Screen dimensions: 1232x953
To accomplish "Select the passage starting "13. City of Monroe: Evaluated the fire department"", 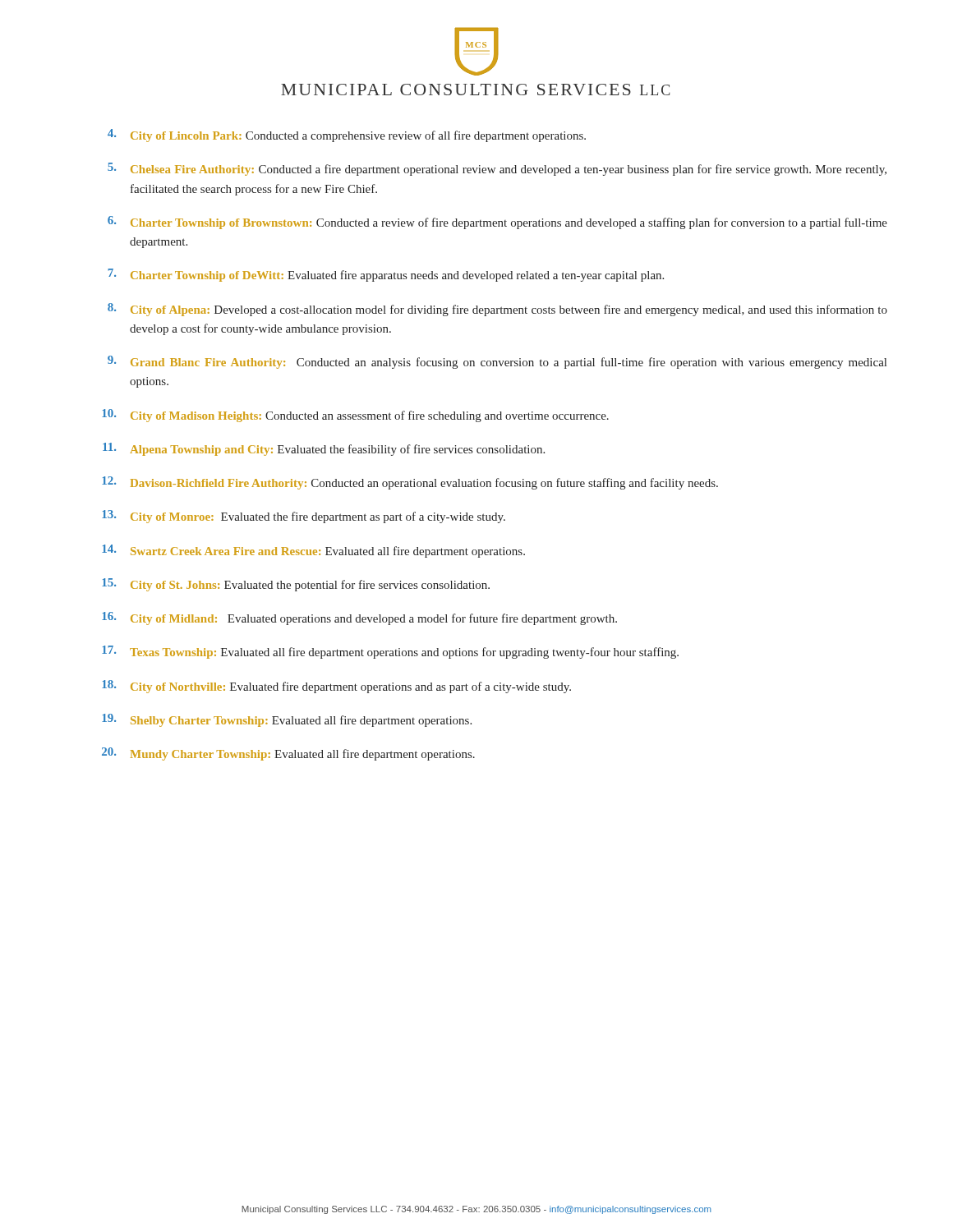I will 476,517.
